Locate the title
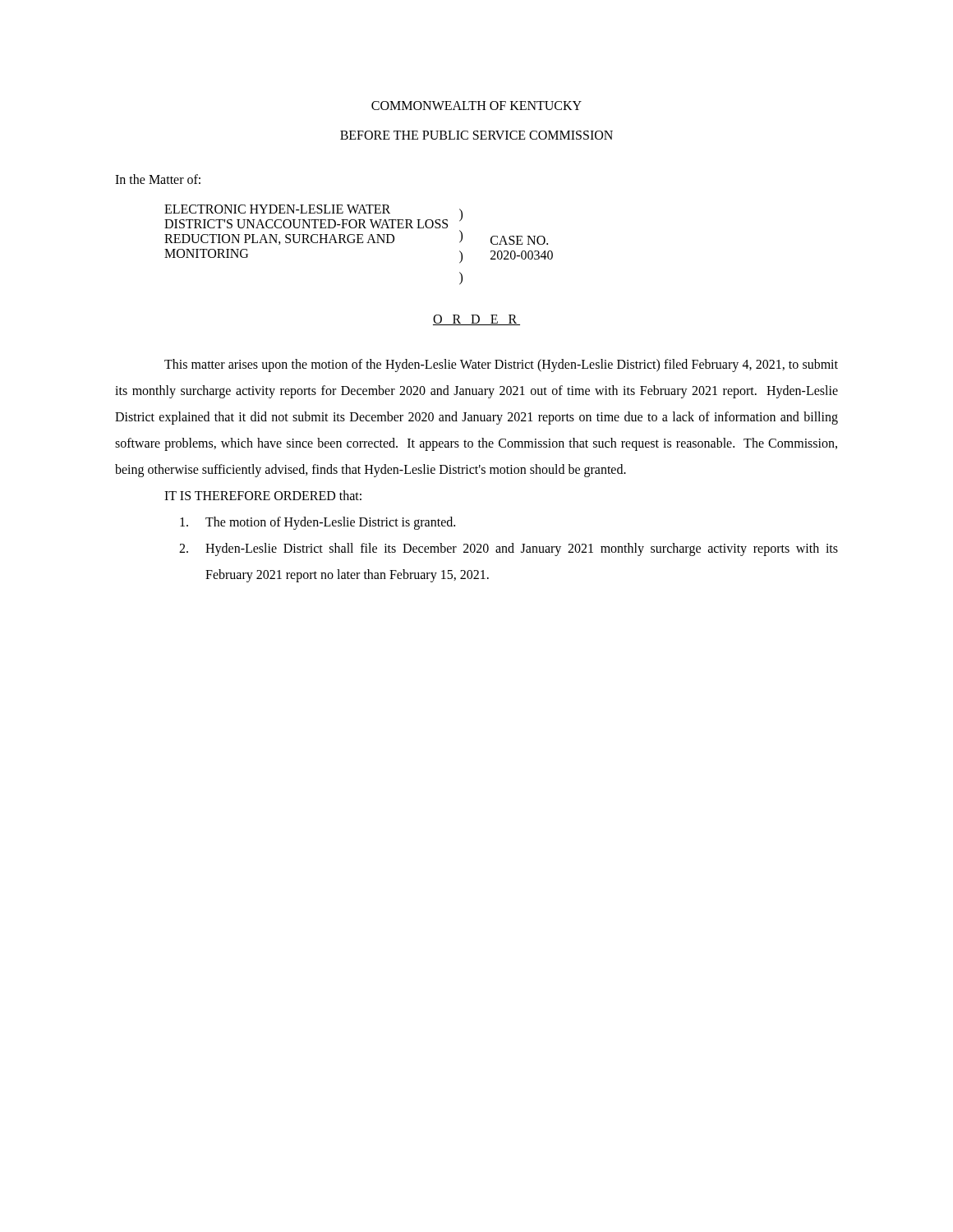Viewport: 953px width, 1232px height. click(476, 319)
